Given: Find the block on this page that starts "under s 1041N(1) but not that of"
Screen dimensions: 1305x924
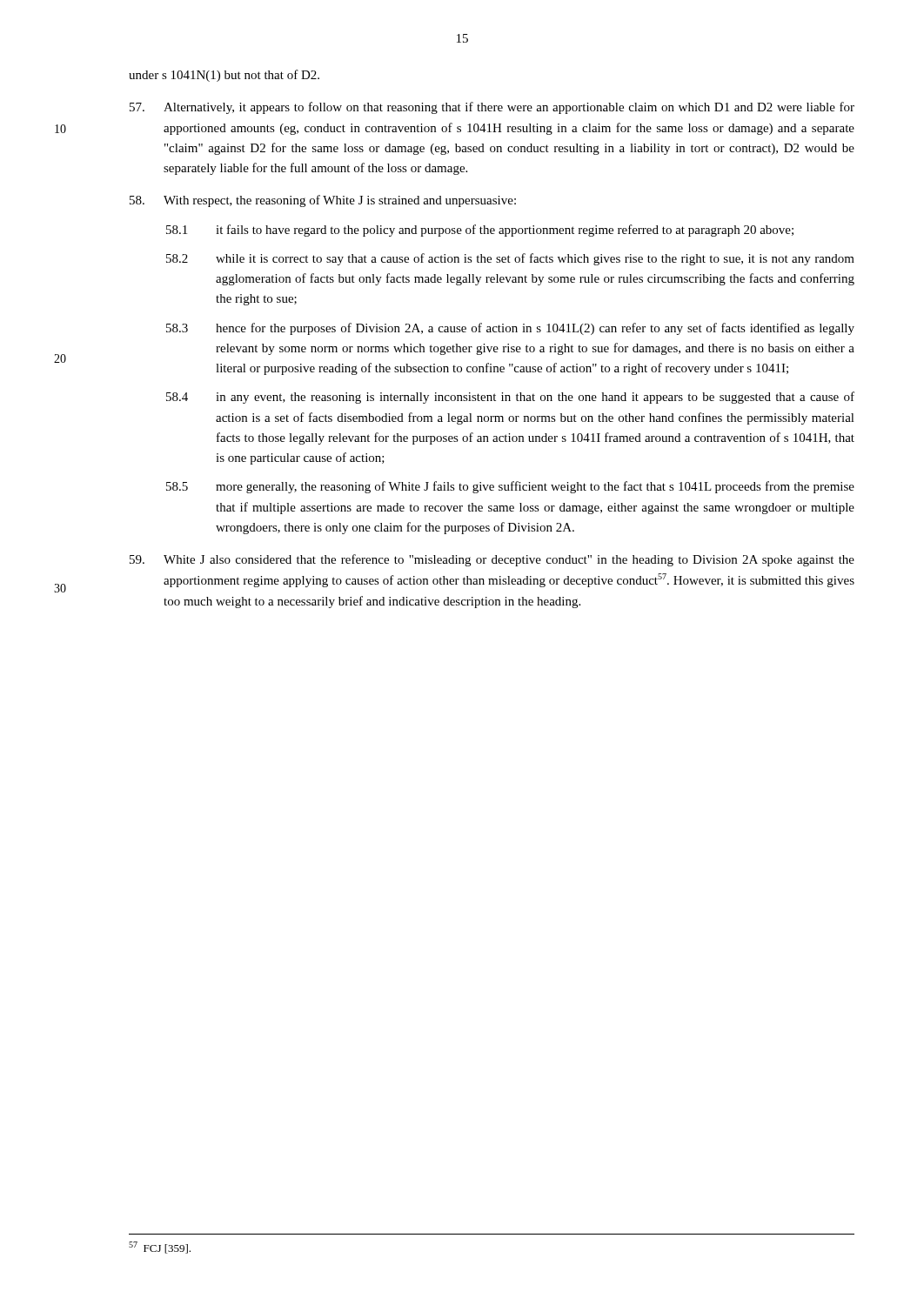Looking at the screenshot, I should (x=224, y=75).
